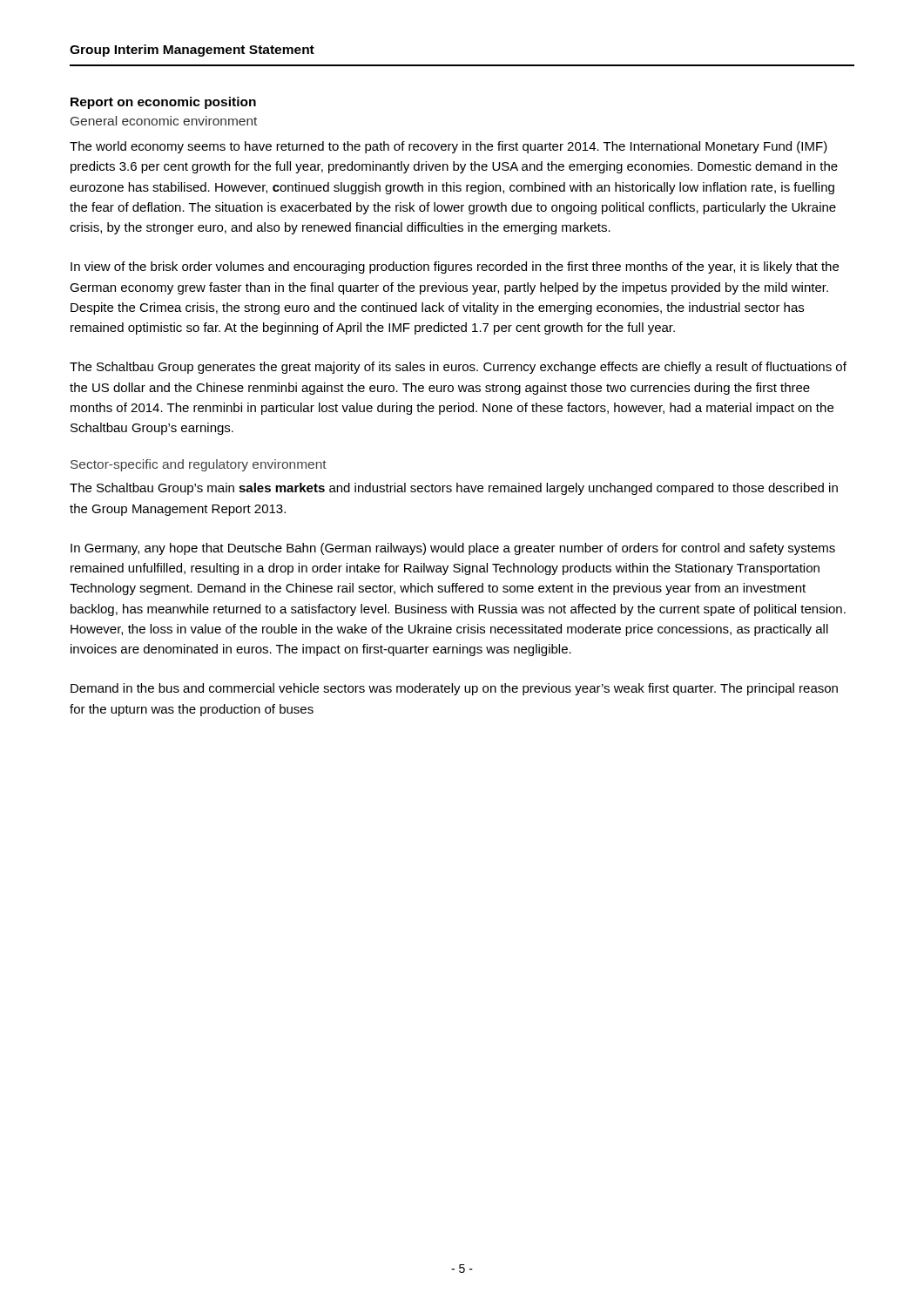The height and width of the screenshot is (1307, 924).
Task: Find the block starting "Report on economic position"
Action: [163, 101]
